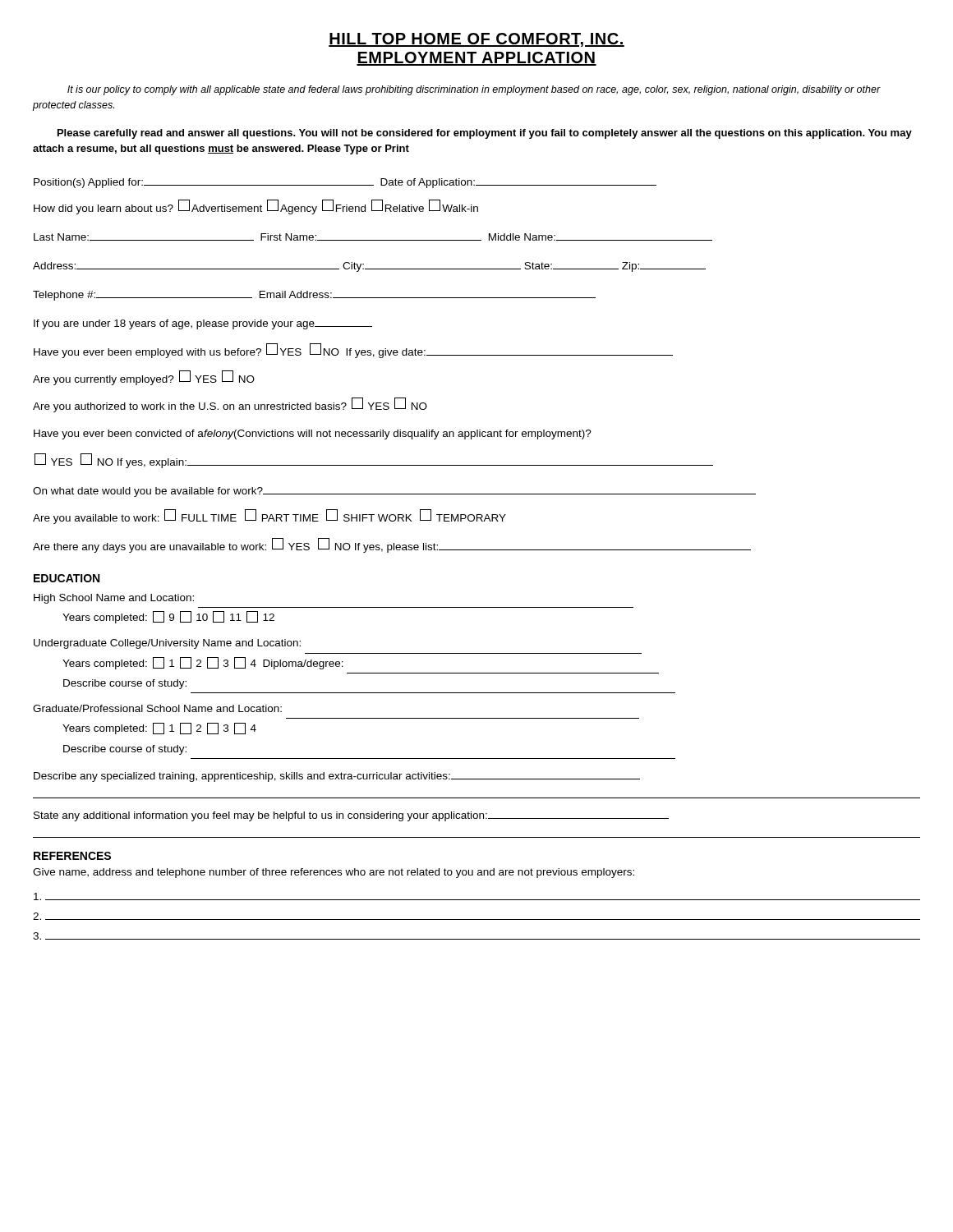The width and height of the screenshot is (953, 1232).
Task: Find the text that reads "Telephone #: Email Address:"
Action: tap(314, 293)
